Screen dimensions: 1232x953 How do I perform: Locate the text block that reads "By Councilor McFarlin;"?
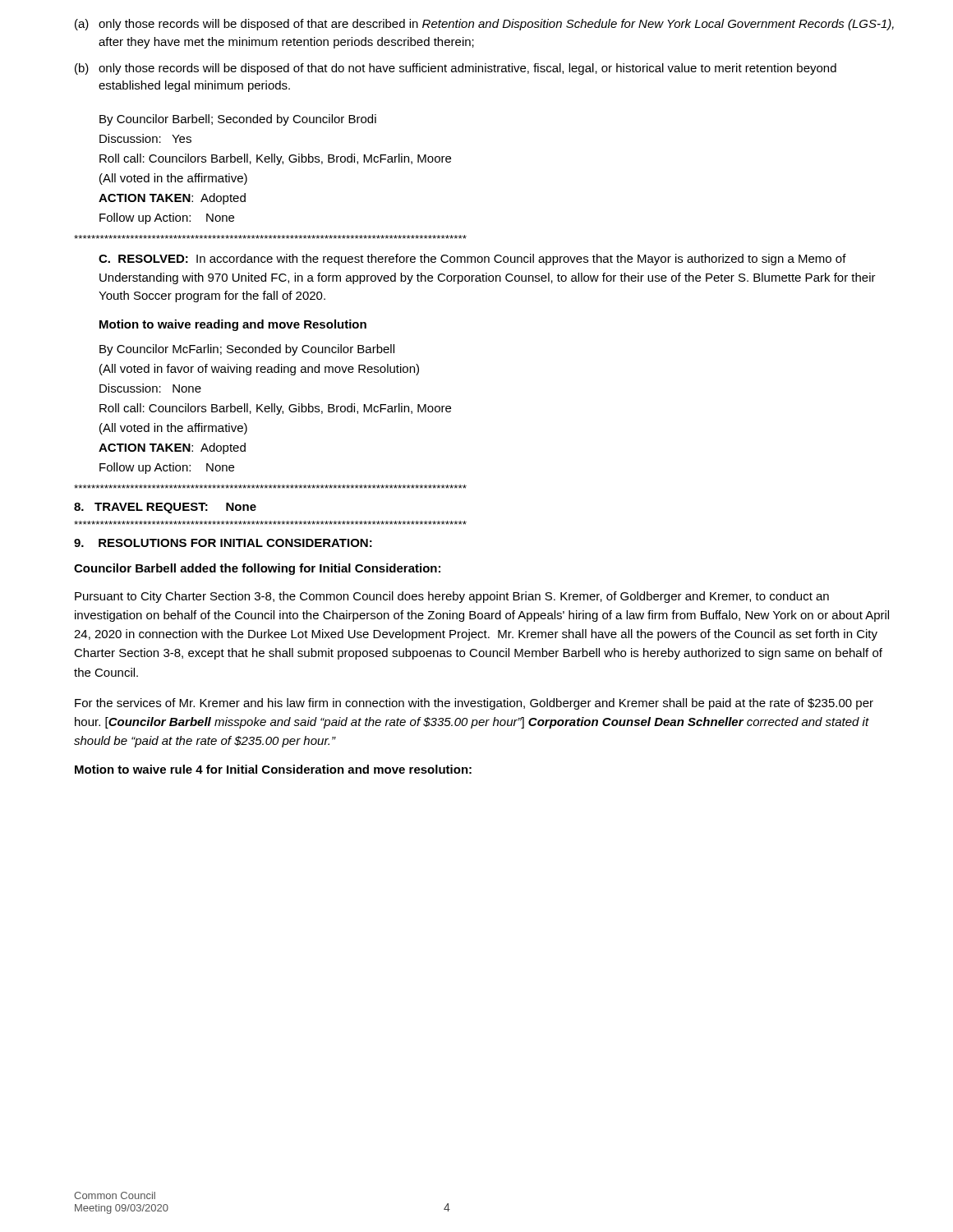[275, 407]
